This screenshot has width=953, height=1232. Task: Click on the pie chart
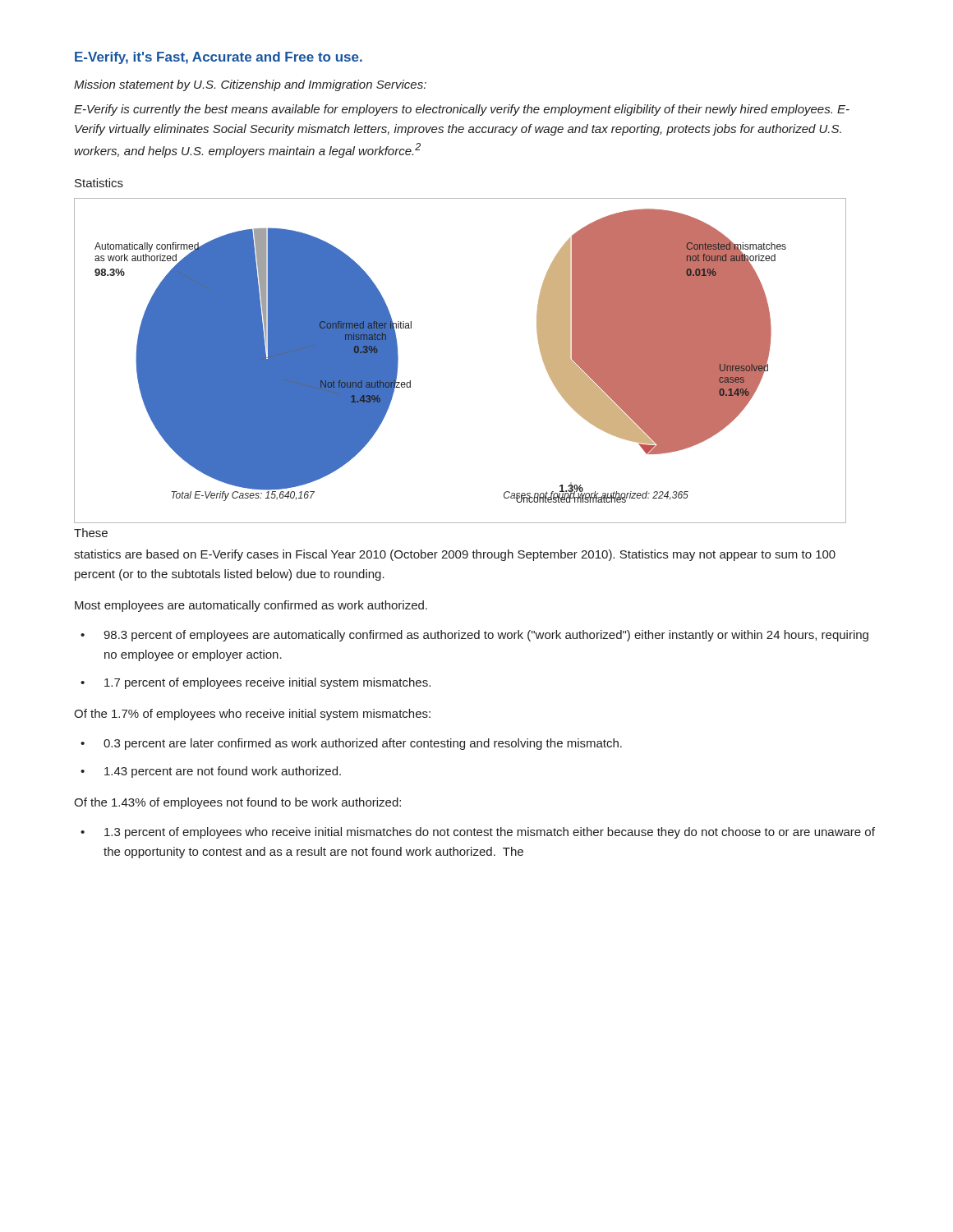(476, 362)
